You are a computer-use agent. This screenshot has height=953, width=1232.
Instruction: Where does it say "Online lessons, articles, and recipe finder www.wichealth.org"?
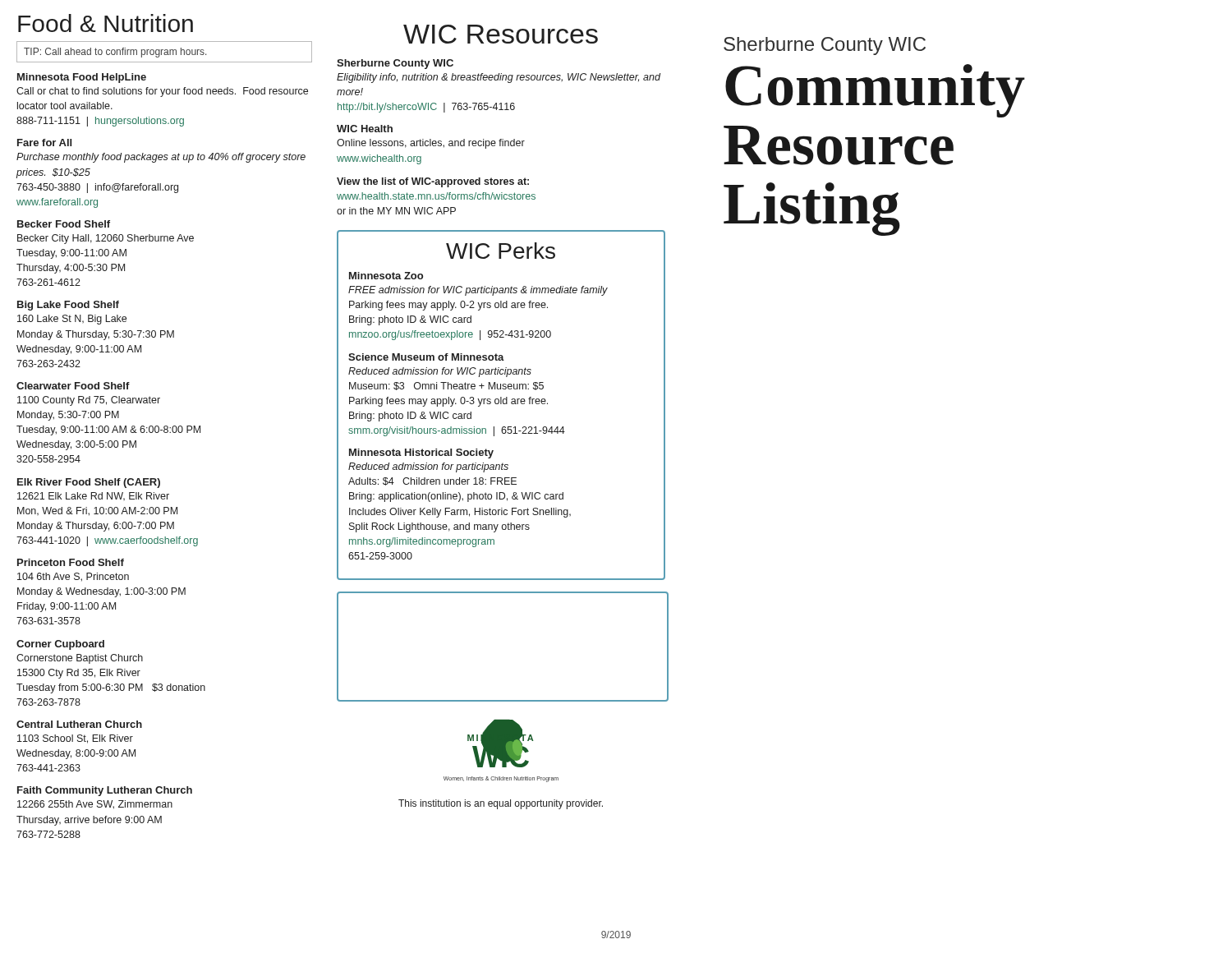click(431, 151)
